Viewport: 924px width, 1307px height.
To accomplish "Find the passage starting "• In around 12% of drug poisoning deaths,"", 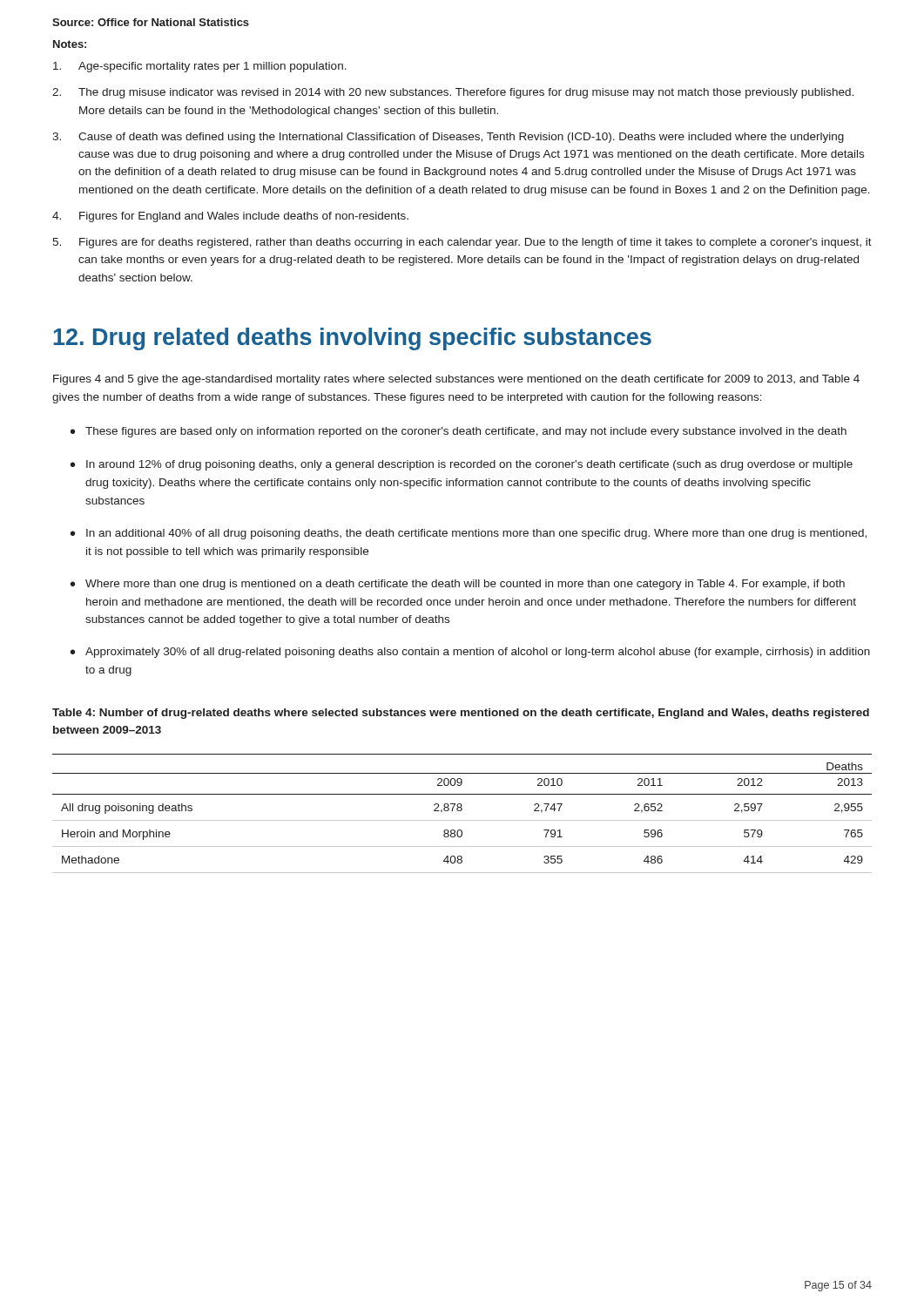I will tap(471, 483).
